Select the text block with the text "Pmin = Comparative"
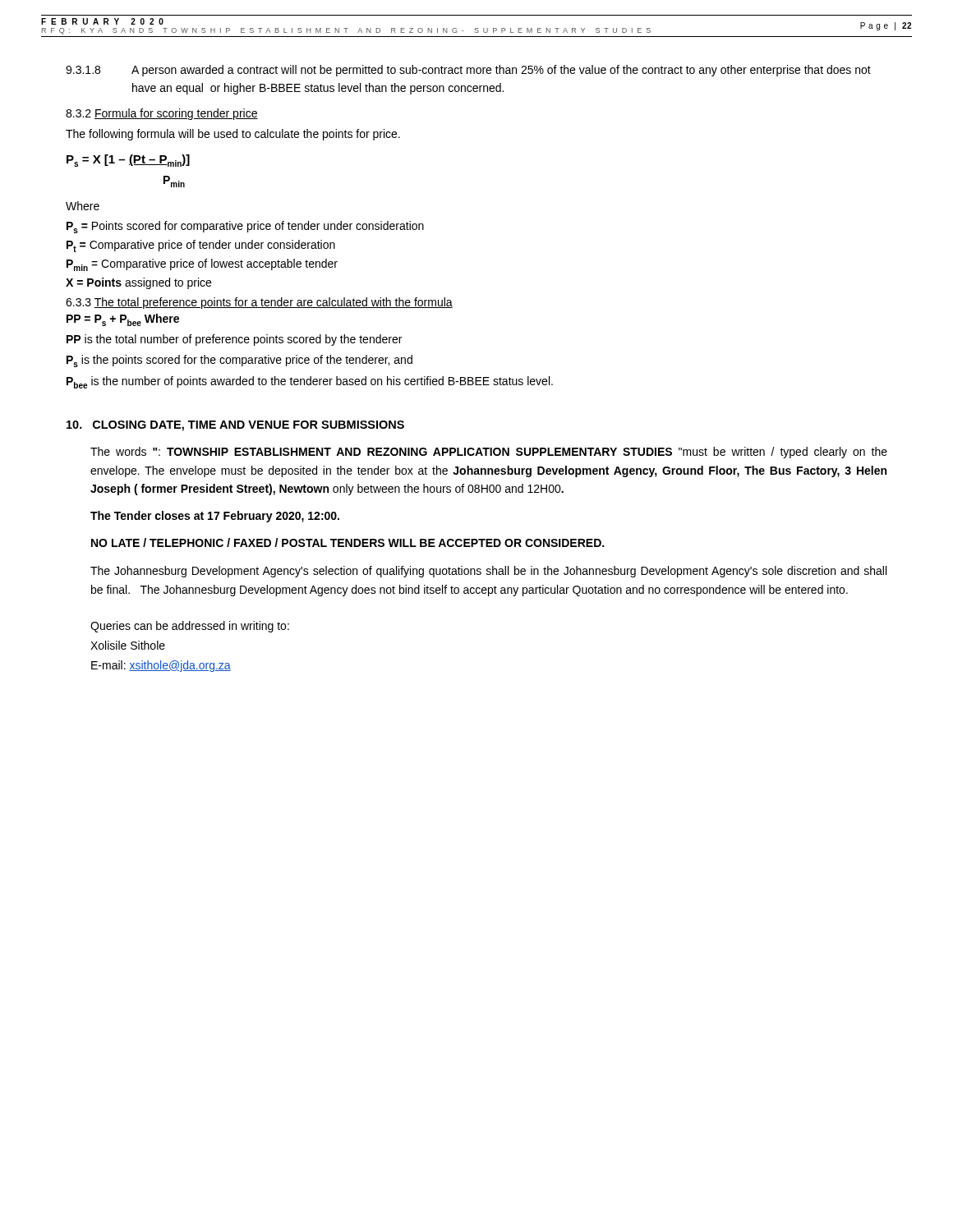This screenshot has width=953, height=1232. click(202, 265)
